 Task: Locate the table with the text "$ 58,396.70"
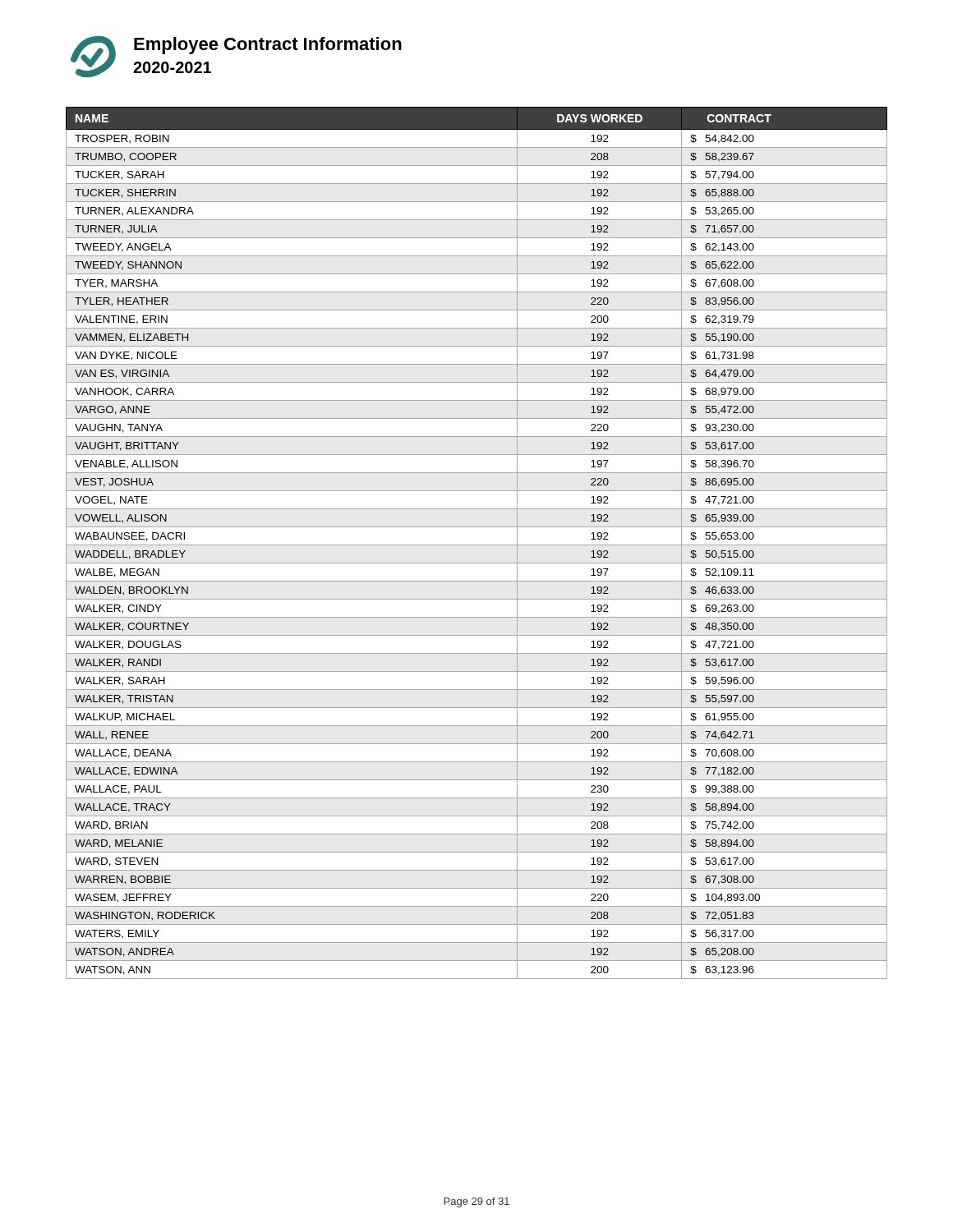(x=476, y=543)
